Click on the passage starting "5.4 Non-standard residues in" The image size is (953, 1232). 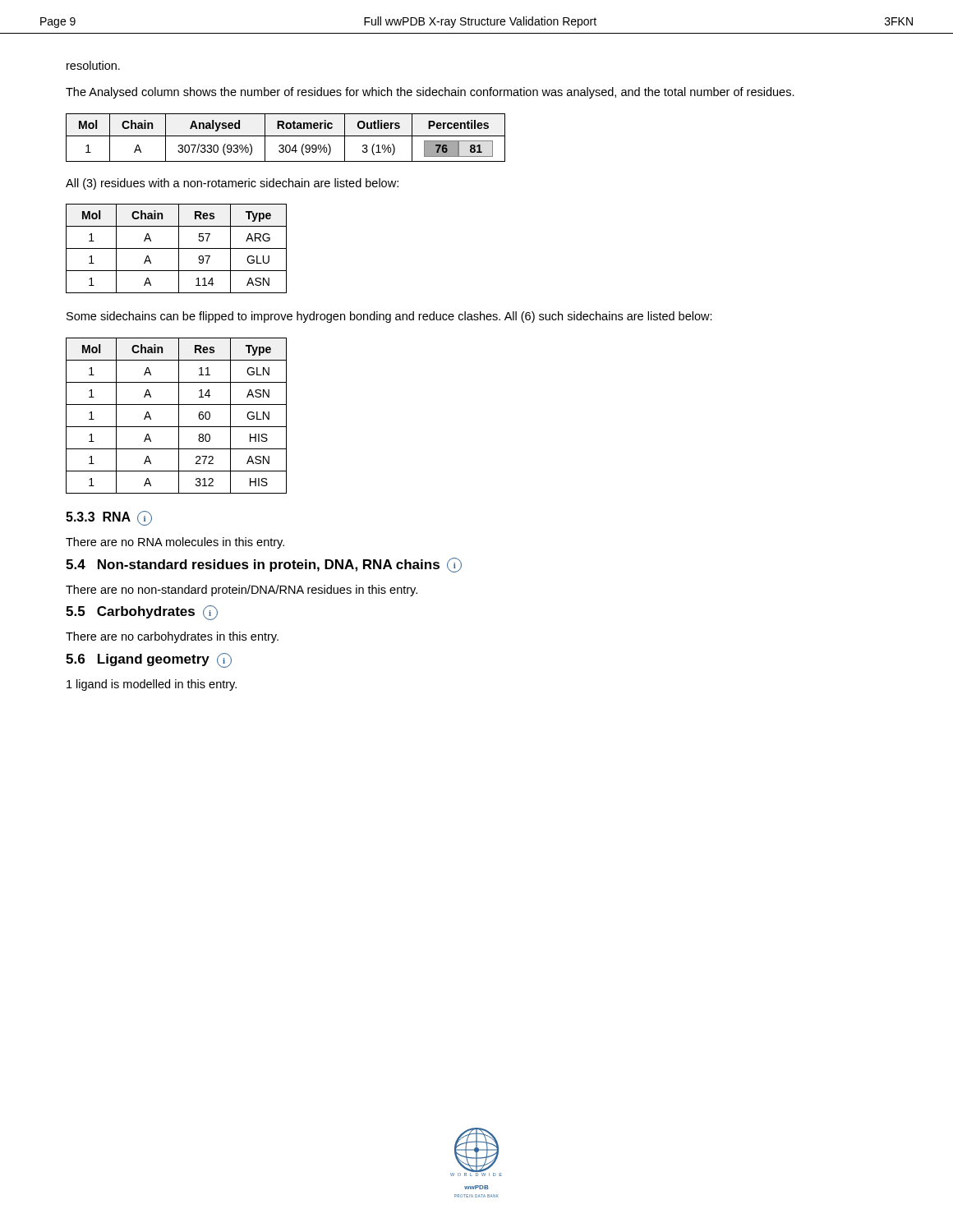(x=264, y=564)
